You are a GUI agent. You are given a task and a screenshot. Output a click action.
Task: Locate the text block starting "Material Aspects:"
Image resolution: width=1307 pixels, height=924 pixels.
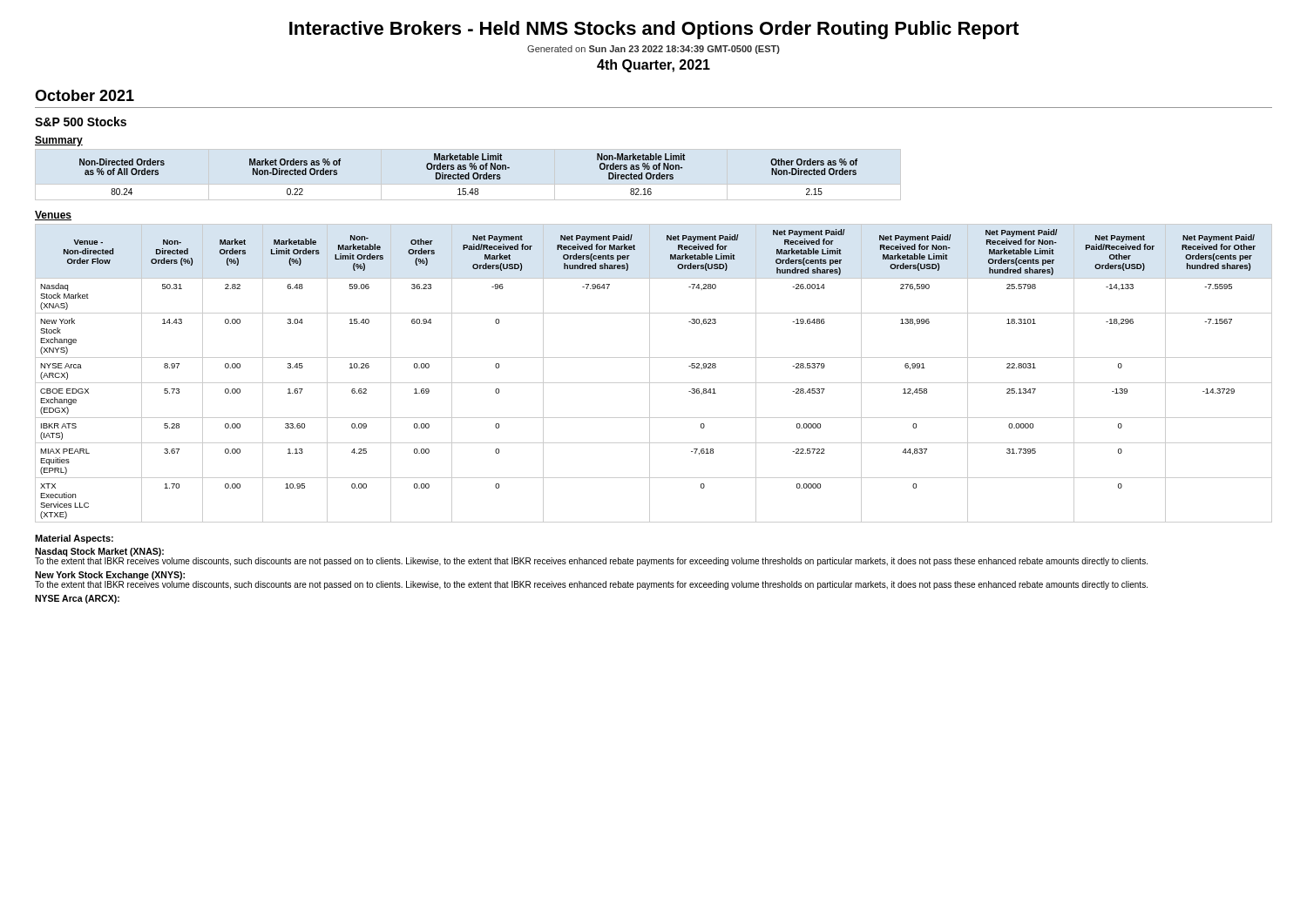click(74, 538)
